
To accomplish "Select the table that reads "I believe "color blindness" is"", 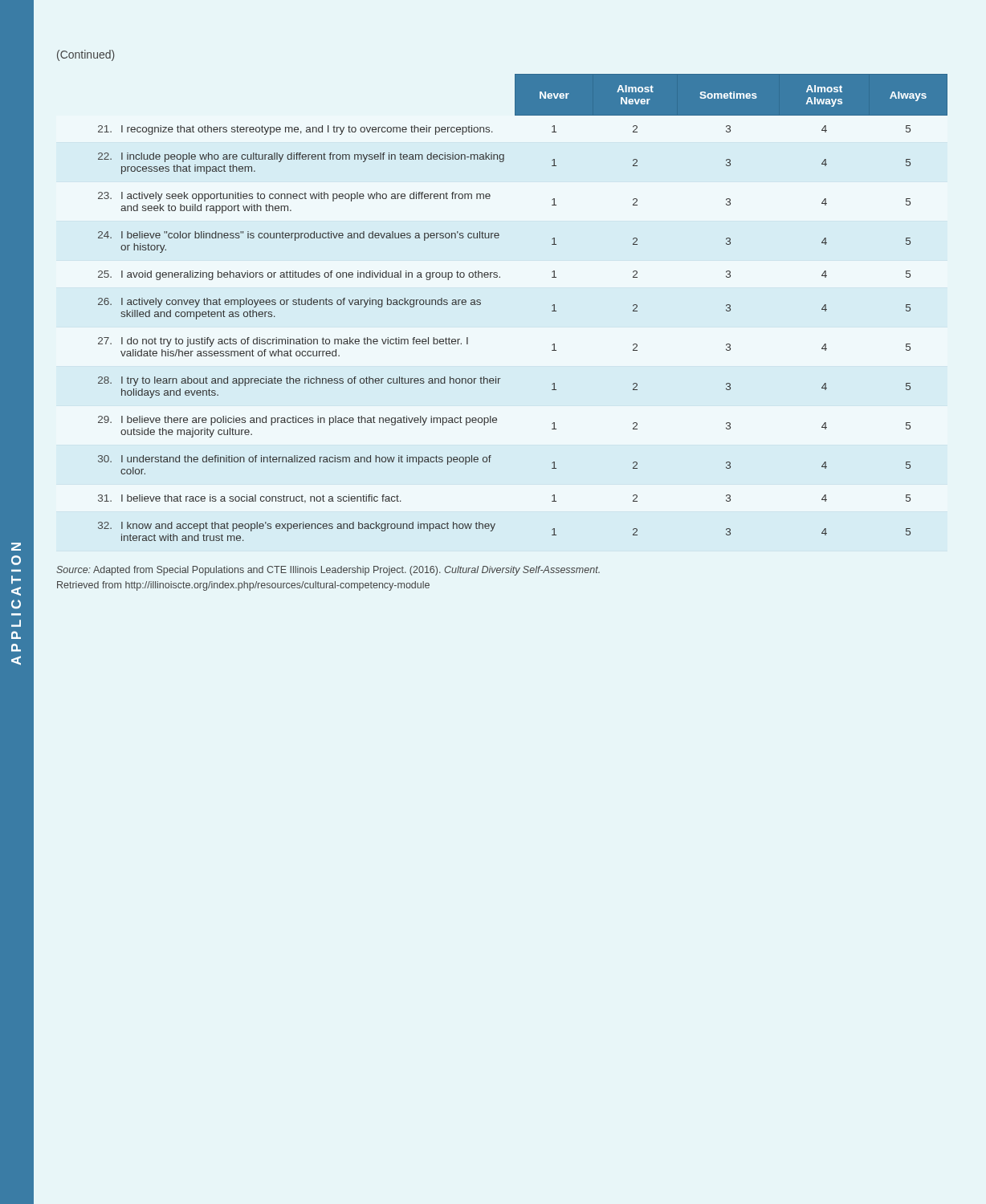I will click(x=502, y=313).
